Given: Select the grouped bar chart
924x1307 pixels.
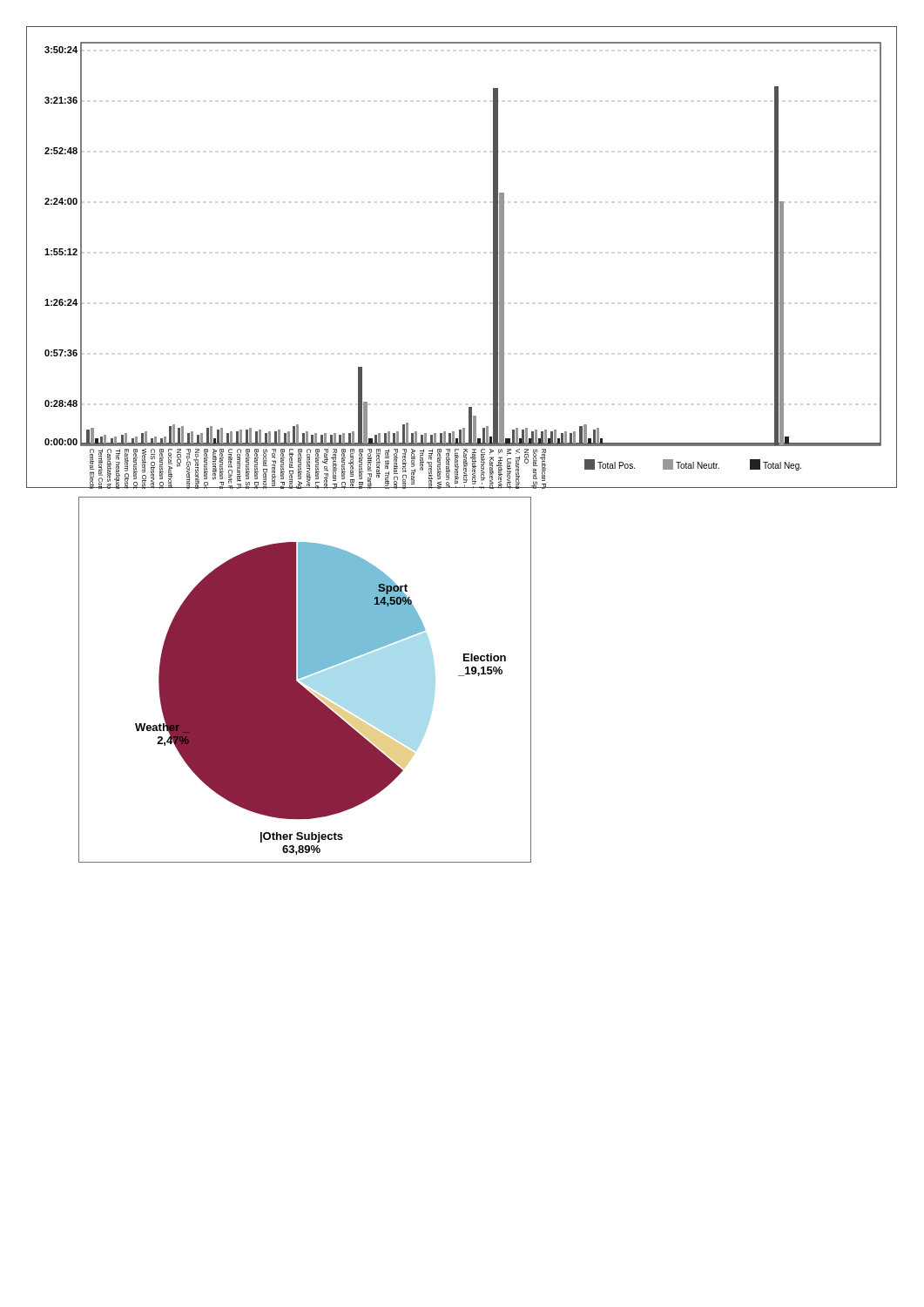Looking at the screenshot, I should 462,257.
